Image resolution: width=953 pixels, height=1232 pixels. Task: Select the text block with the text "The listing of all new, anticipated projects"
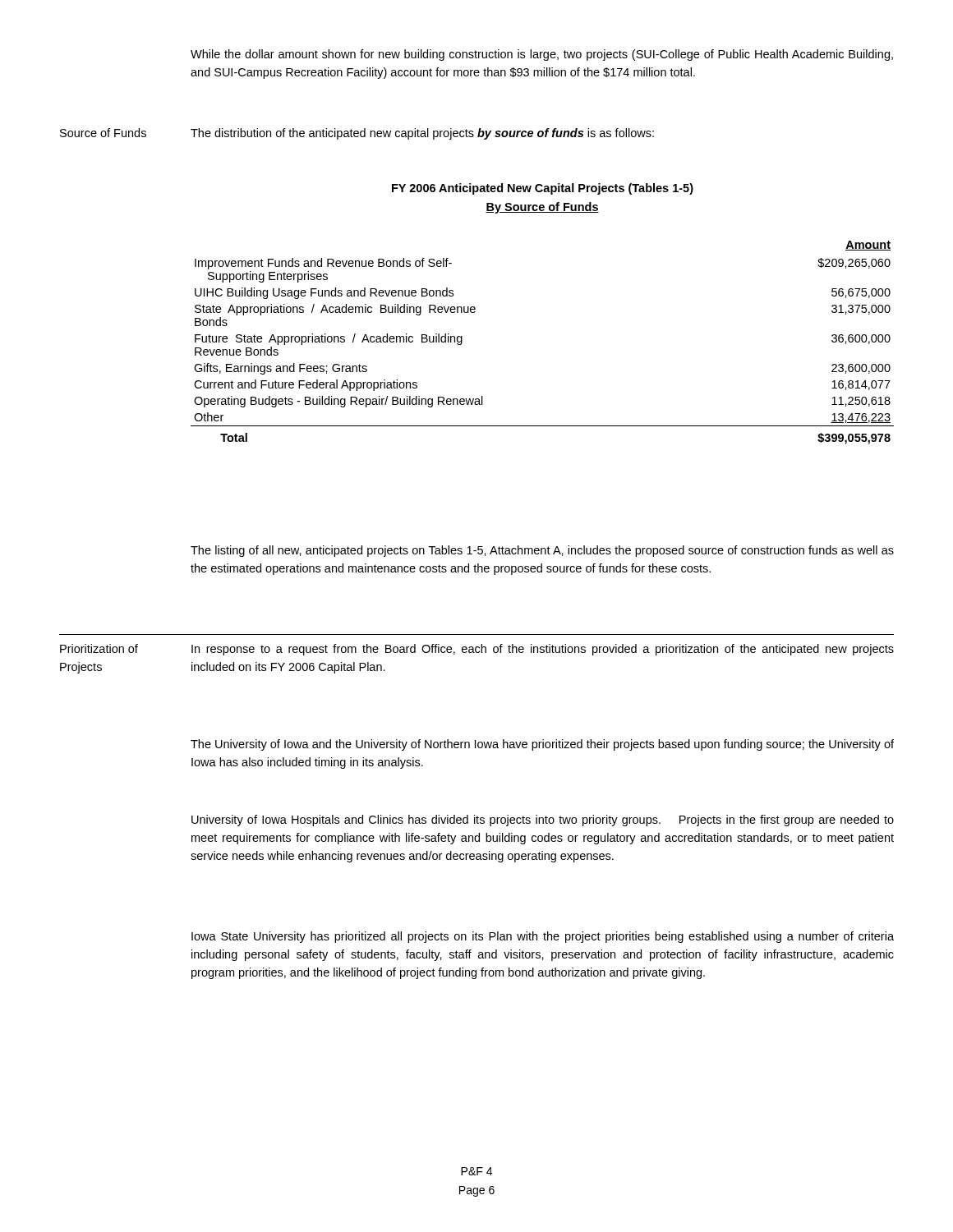click(542, 560)
